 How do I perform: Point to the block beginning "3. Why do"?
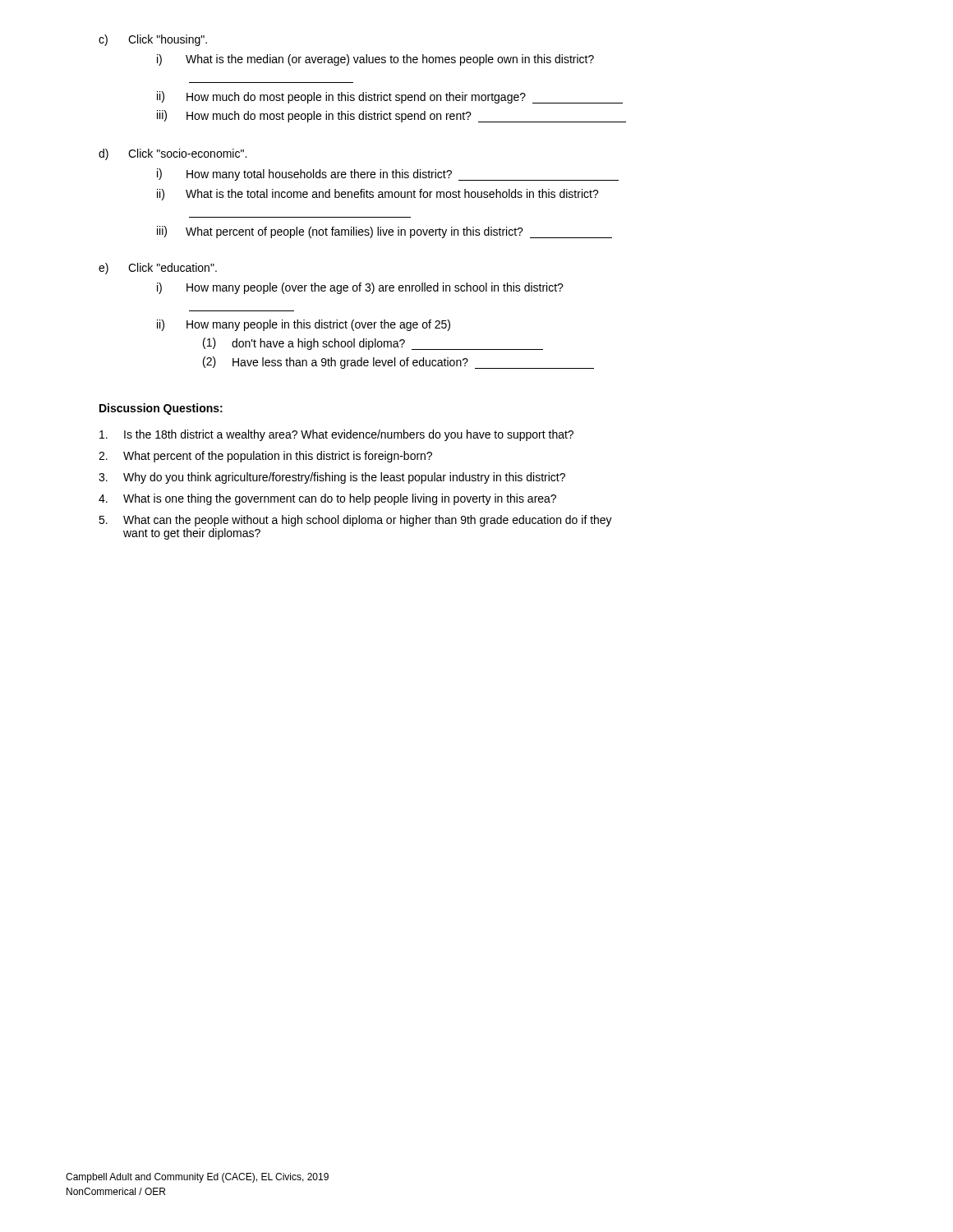(x=332, y=477)
